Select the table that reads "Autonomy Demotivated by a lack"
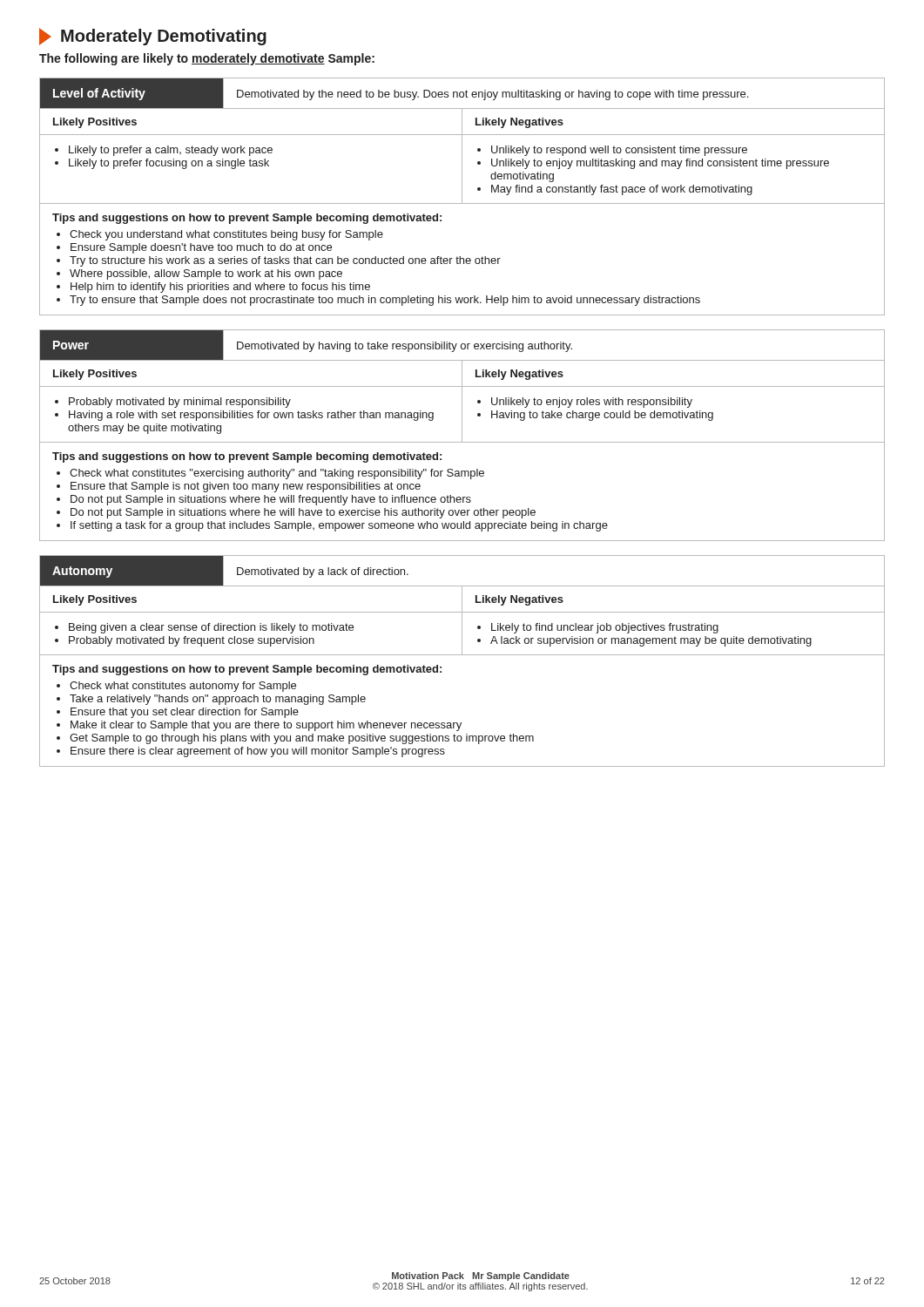 point(462,661)
